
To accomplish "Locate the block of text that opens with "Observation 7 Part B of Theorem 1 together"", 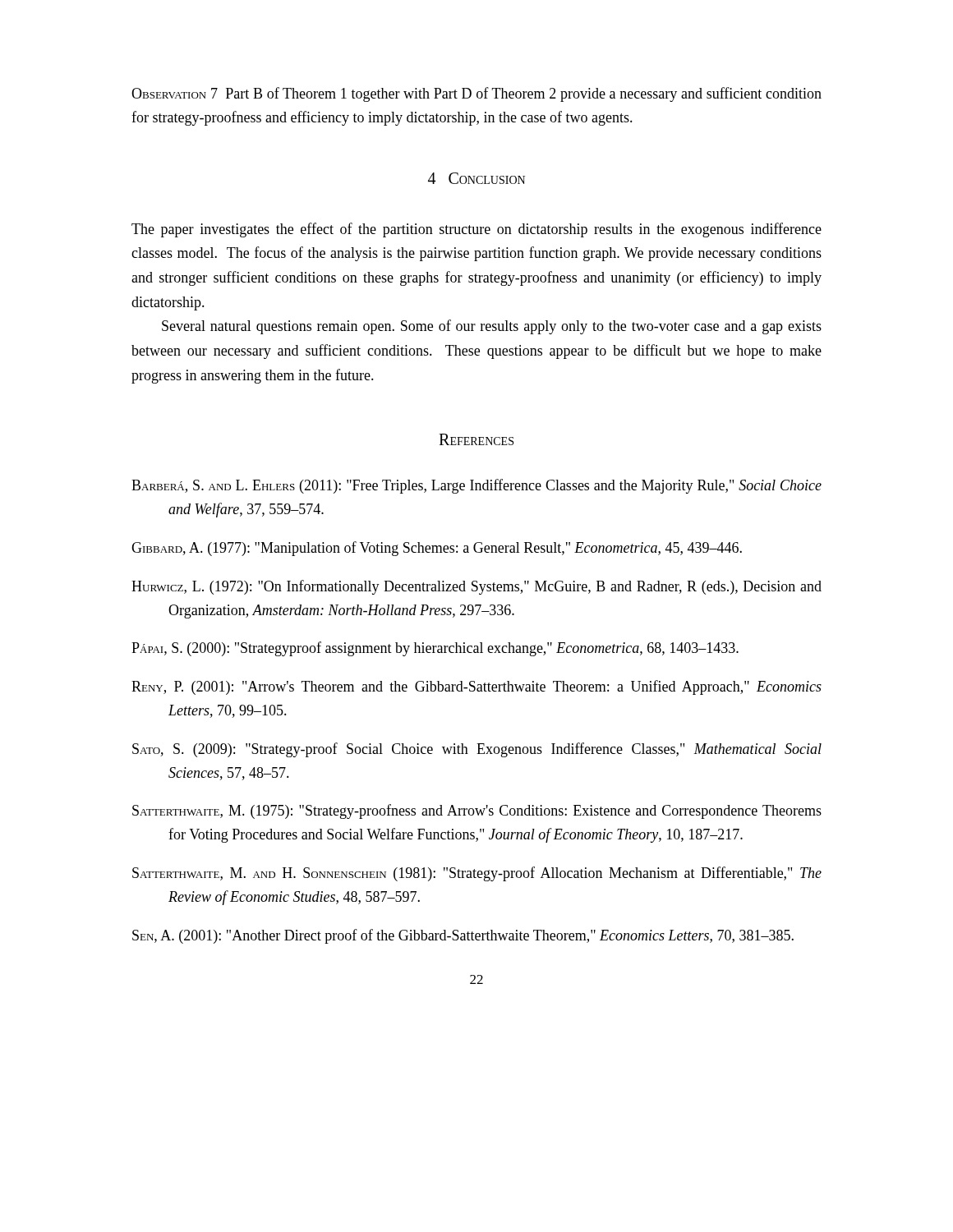I will point(476,105).
